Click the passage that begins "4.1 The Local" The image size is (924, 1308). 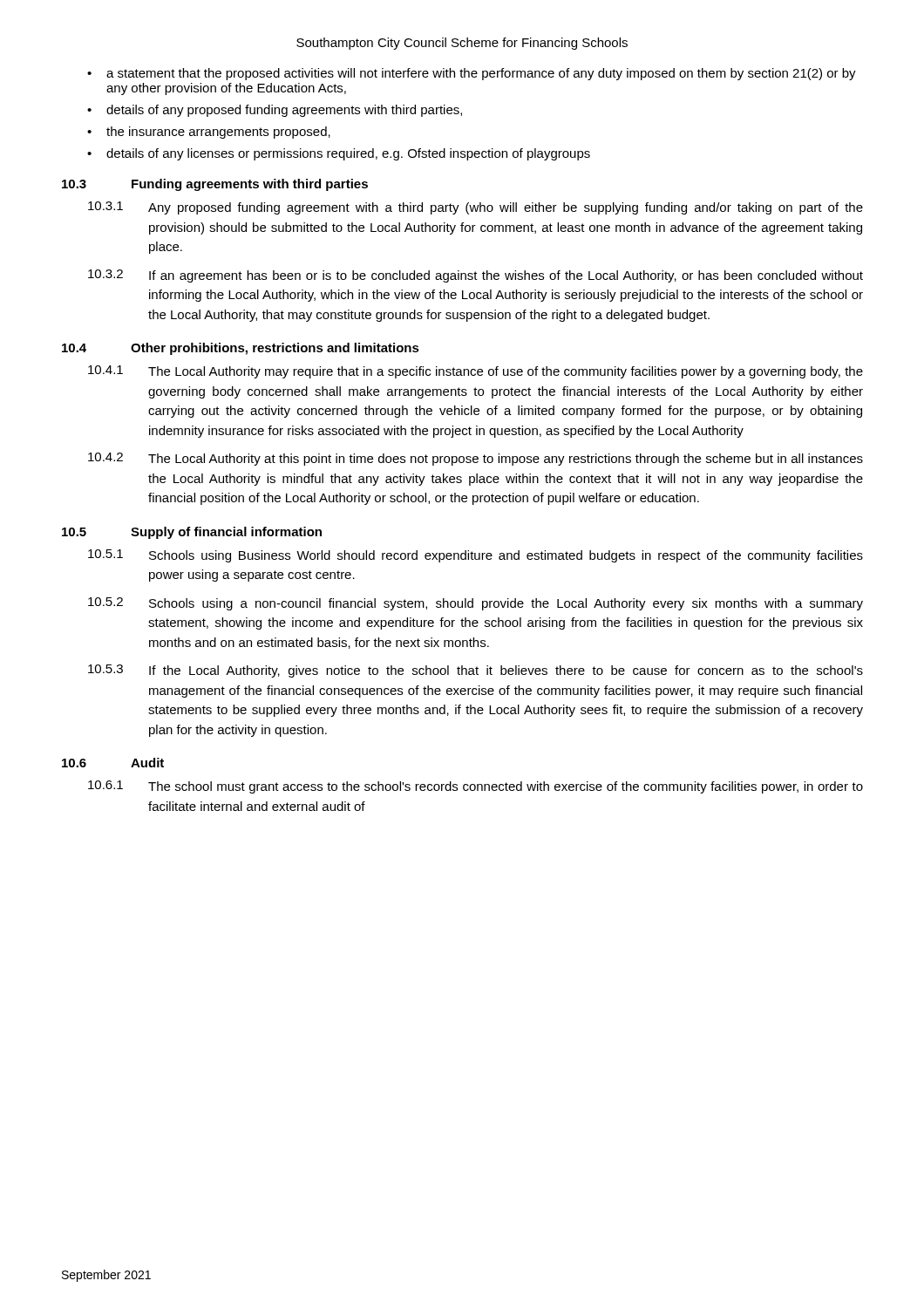pos(475,401)
